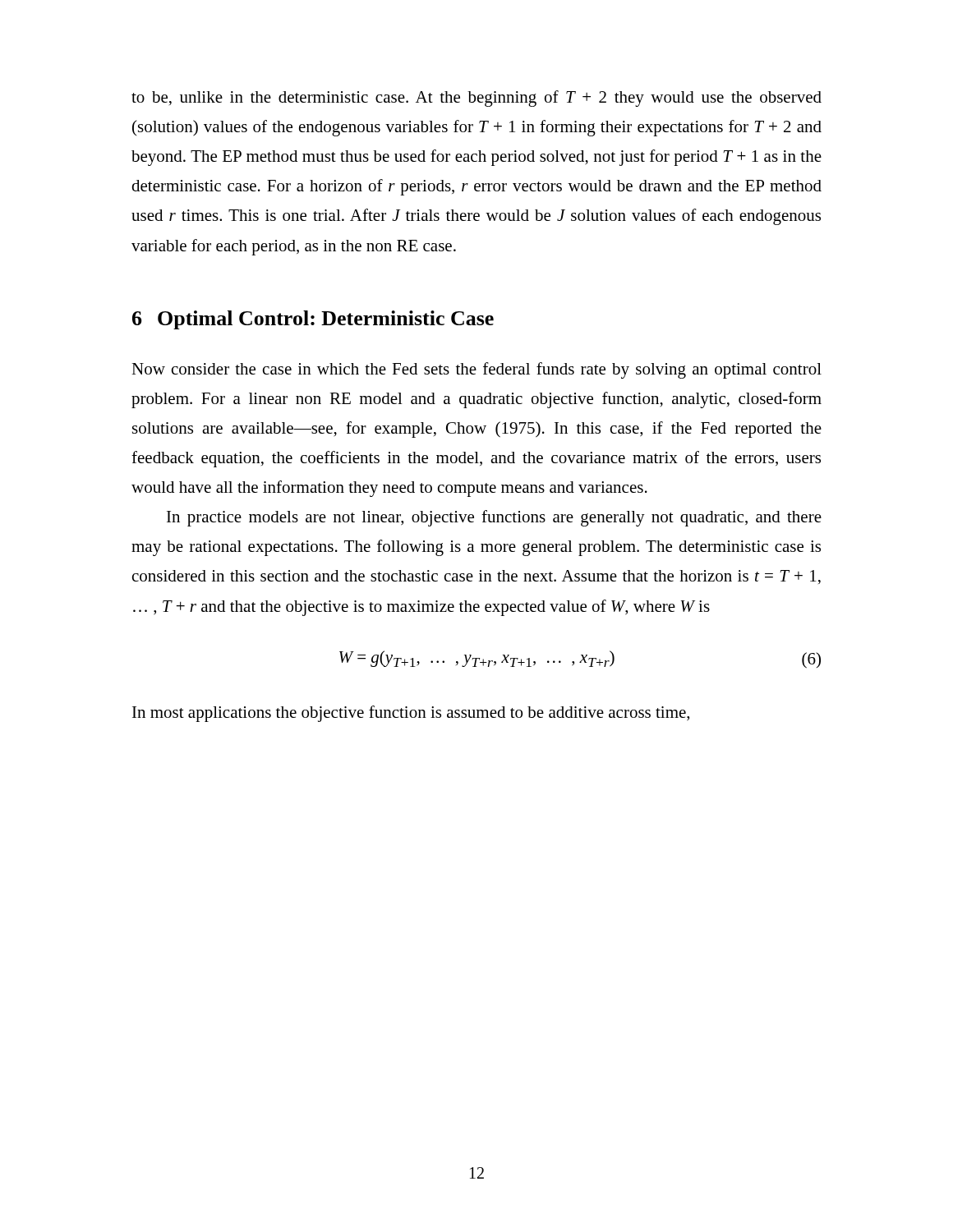Click on the block starting "6Optimal Control: Deterministic Case"

pyautogui.click(x=313, y=318)
